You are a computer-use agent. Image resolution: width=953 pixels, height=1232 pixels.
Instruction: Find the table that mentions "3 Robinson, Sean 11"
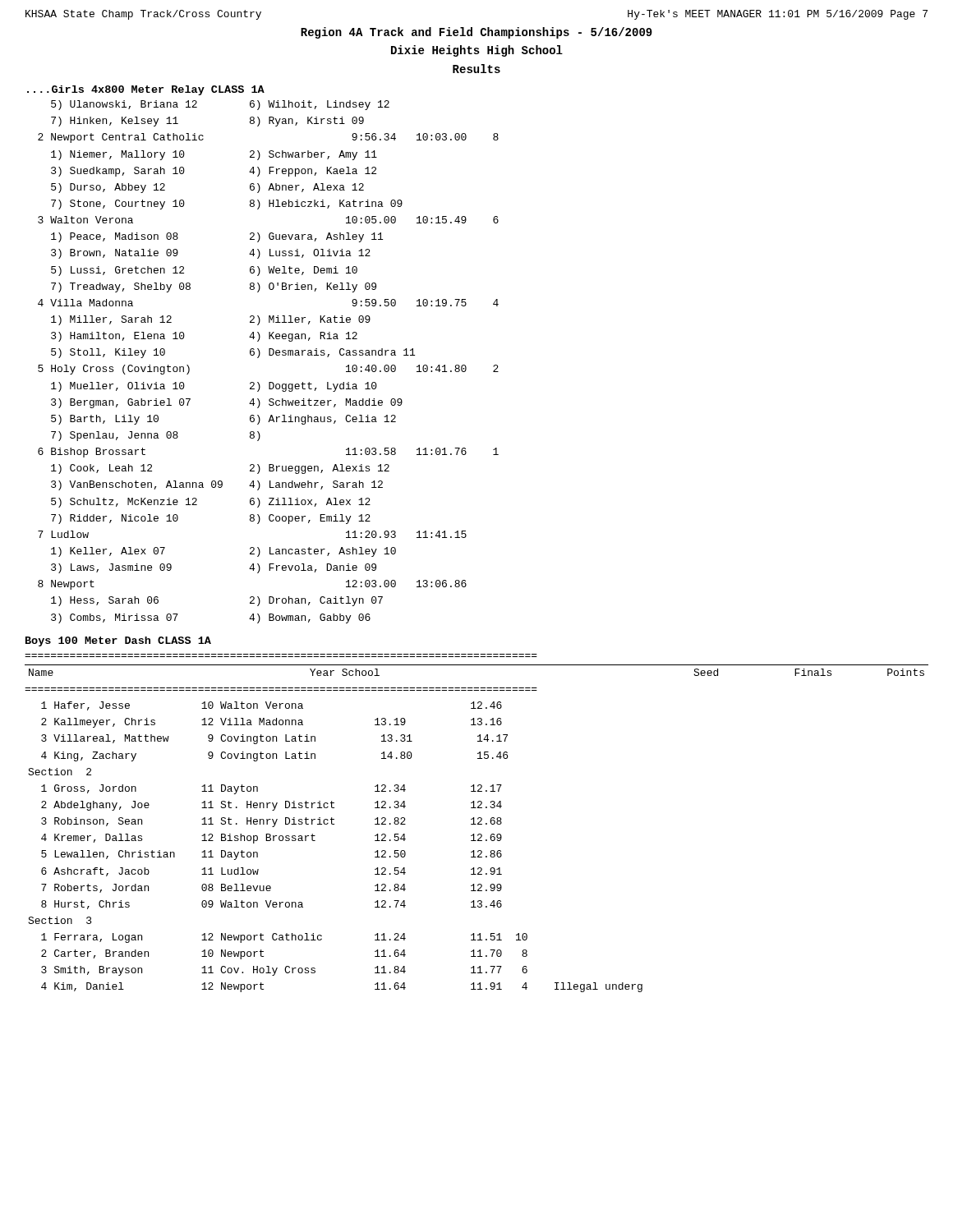[x=476, y=822]
